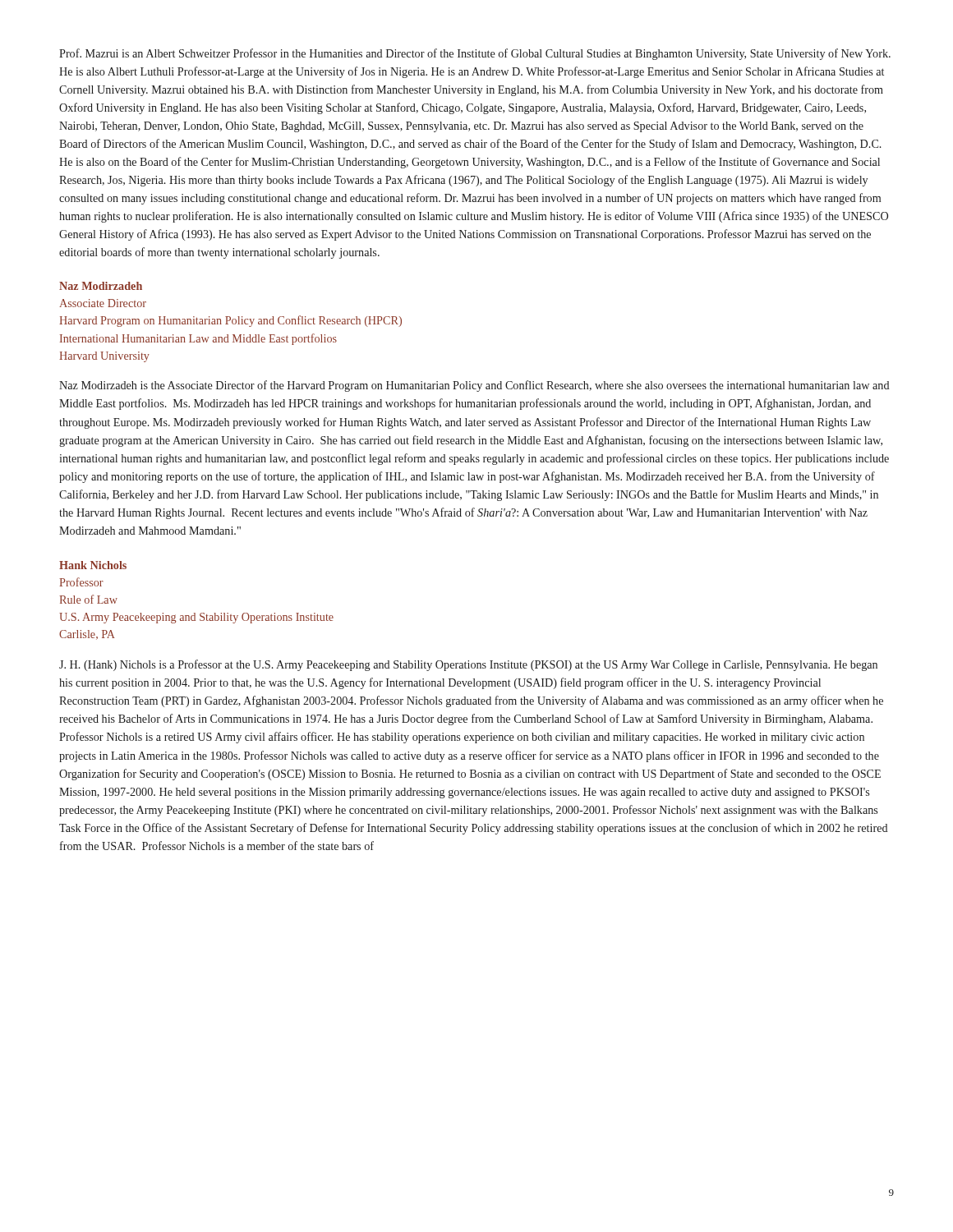Click on the region starting "Prof. Mazrui is an Albert Schweitzer"
The image size is (953, 1232).
coord(475,153)
